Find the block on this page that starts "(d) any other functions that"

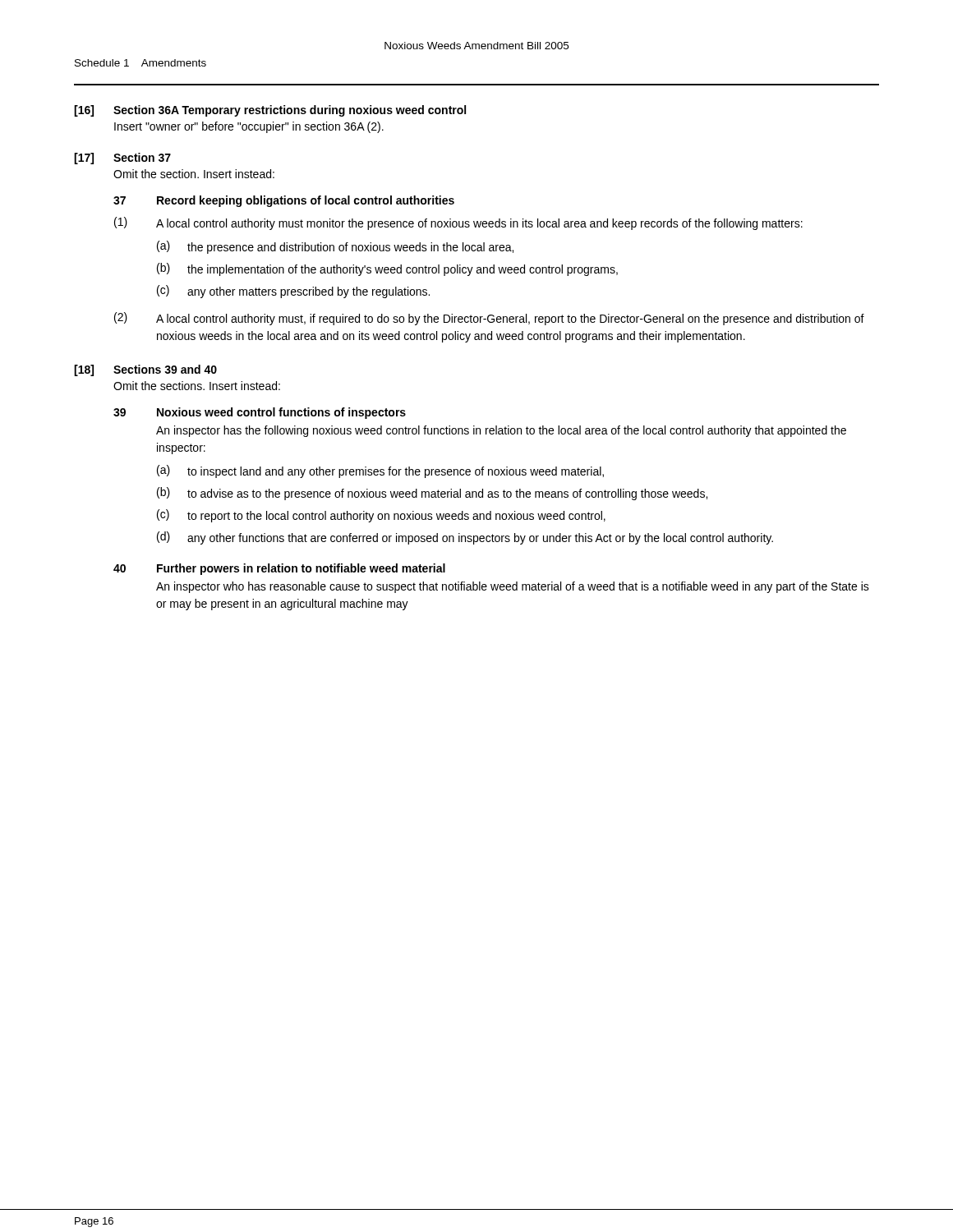click(518, 538)
